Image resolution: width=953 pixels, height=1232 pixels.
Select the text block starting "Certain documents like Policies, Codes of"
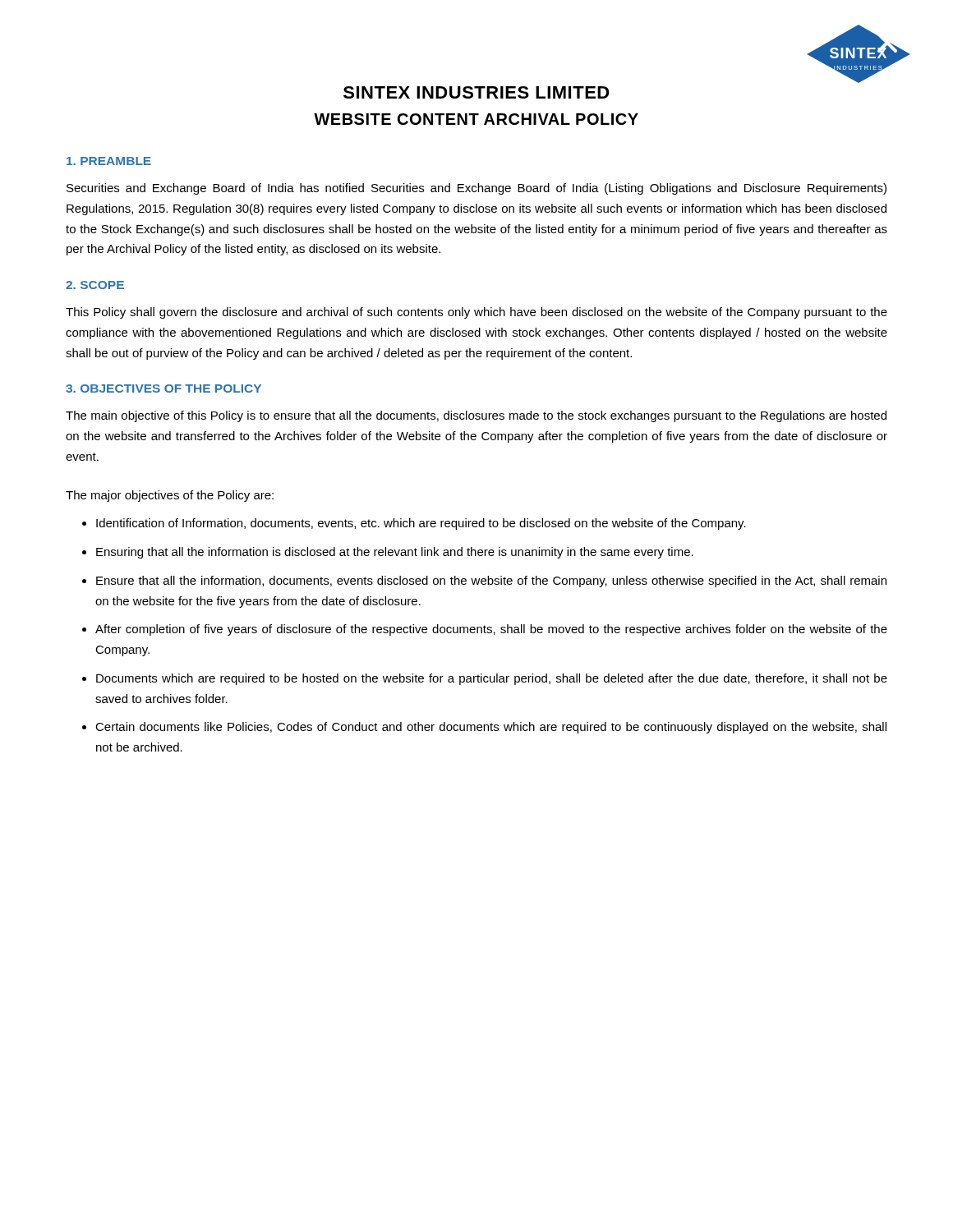click(x=491, y=737)
